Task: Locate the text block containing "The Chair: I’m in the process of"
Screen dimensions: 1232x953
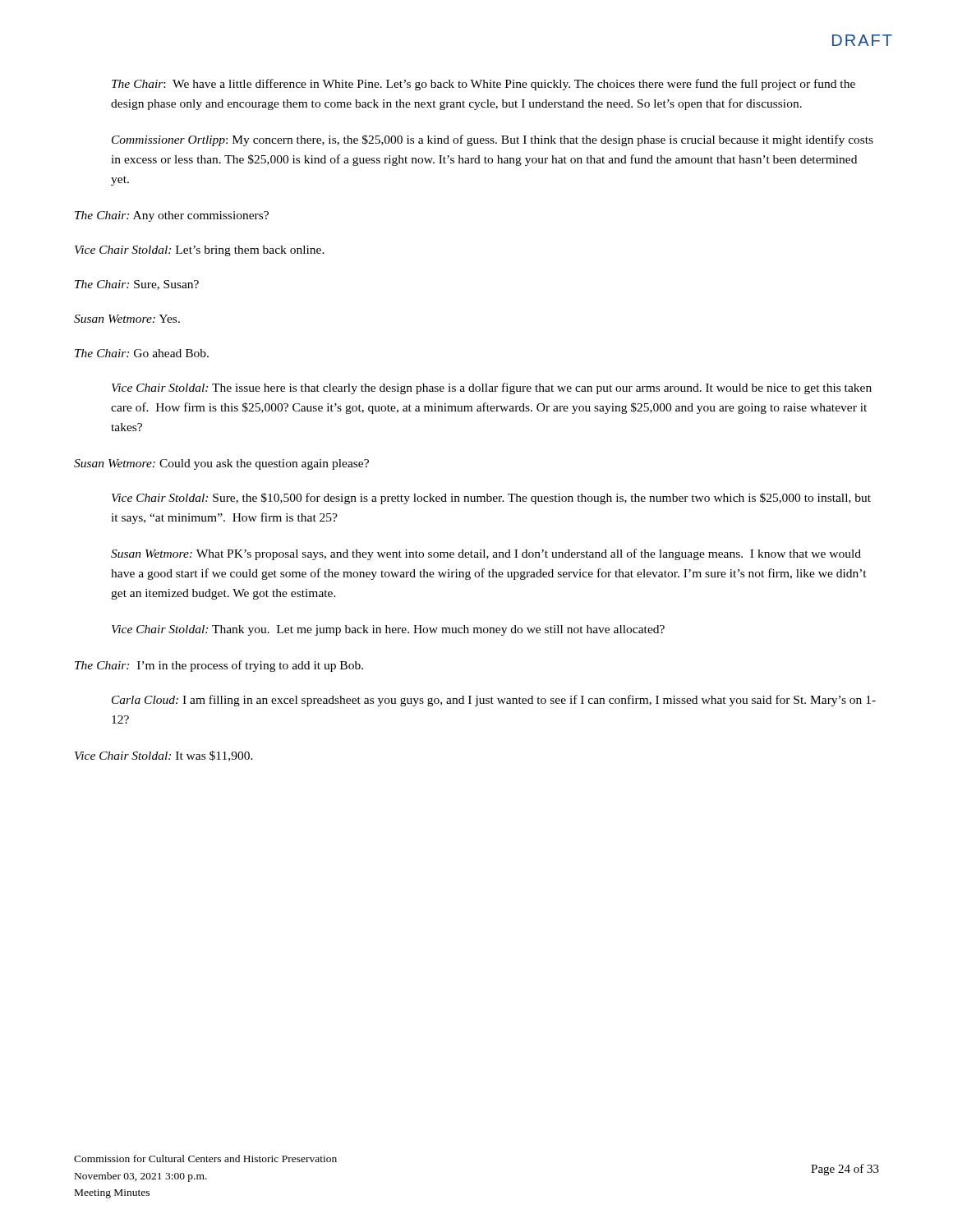Action: 219,665
